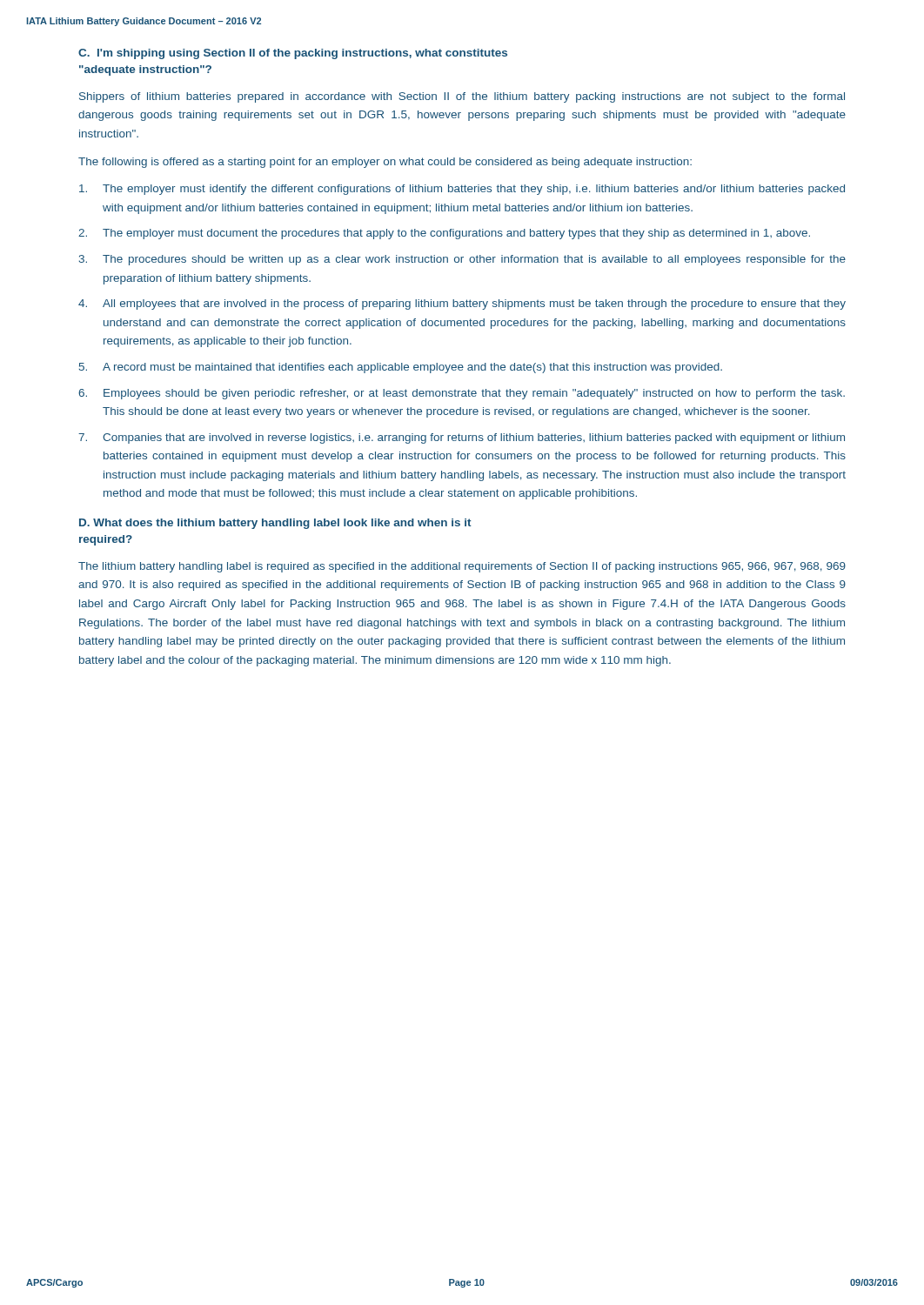The height and width of the screenshot is (1305, 924).
Task: Where is the passage that starts "The employer must identify"?
Action: click(462, 198)
